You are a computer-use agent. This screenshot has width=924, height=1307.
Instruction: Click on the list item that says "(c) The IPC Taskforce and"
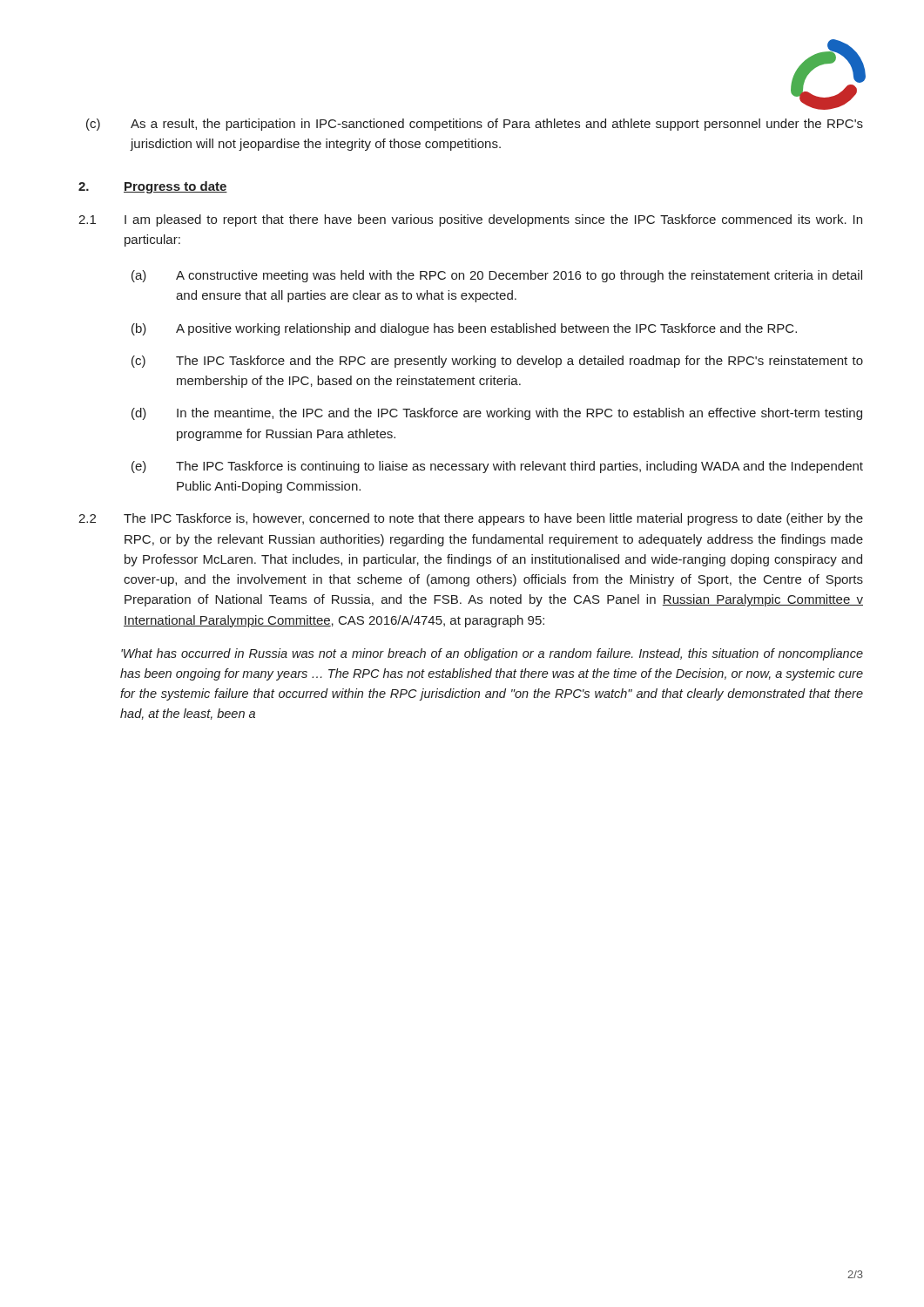click(x=493, y=370)
